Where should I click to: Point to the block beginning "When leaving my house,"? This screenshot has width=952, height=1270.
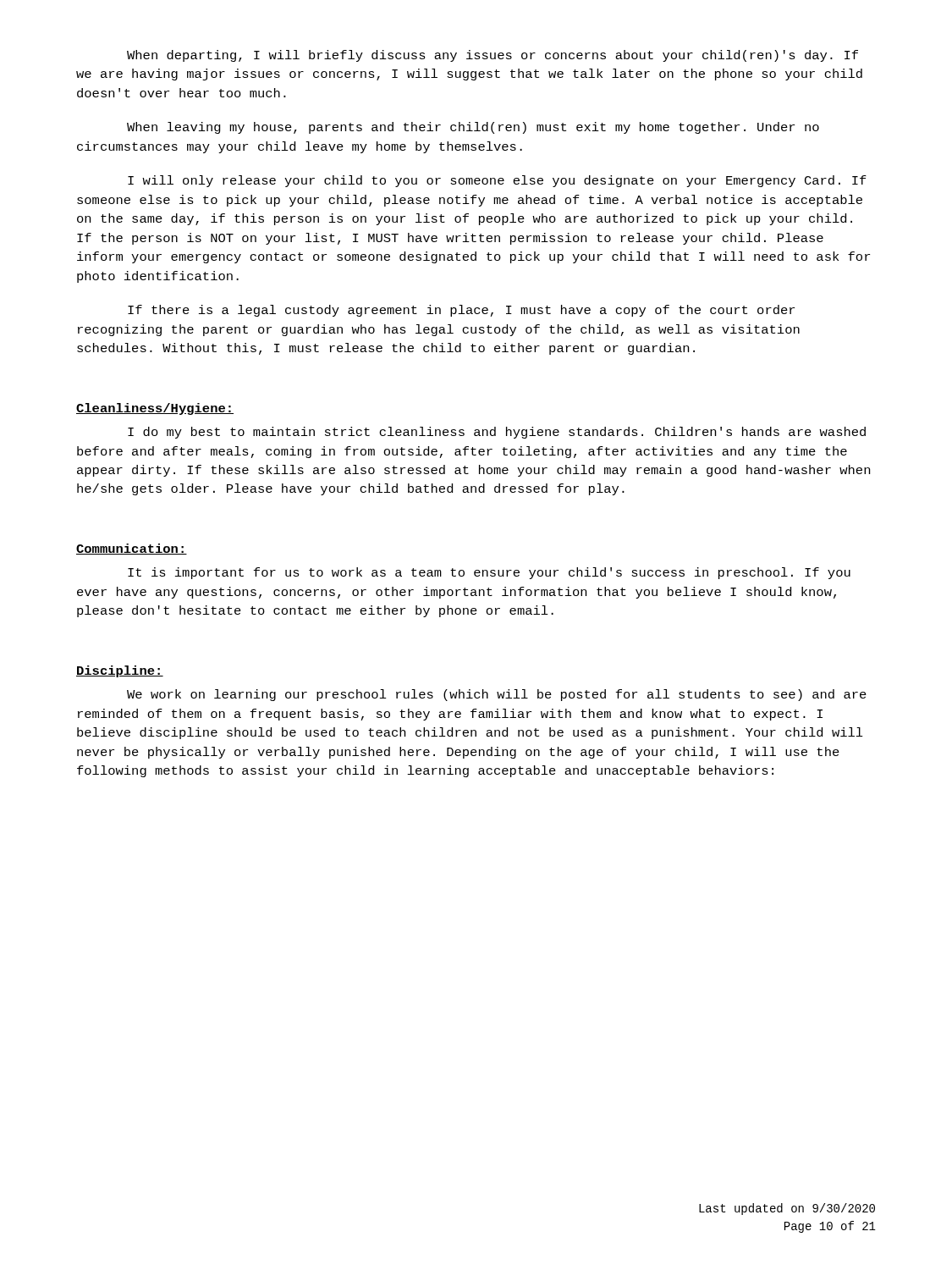[x=476, y=138]
